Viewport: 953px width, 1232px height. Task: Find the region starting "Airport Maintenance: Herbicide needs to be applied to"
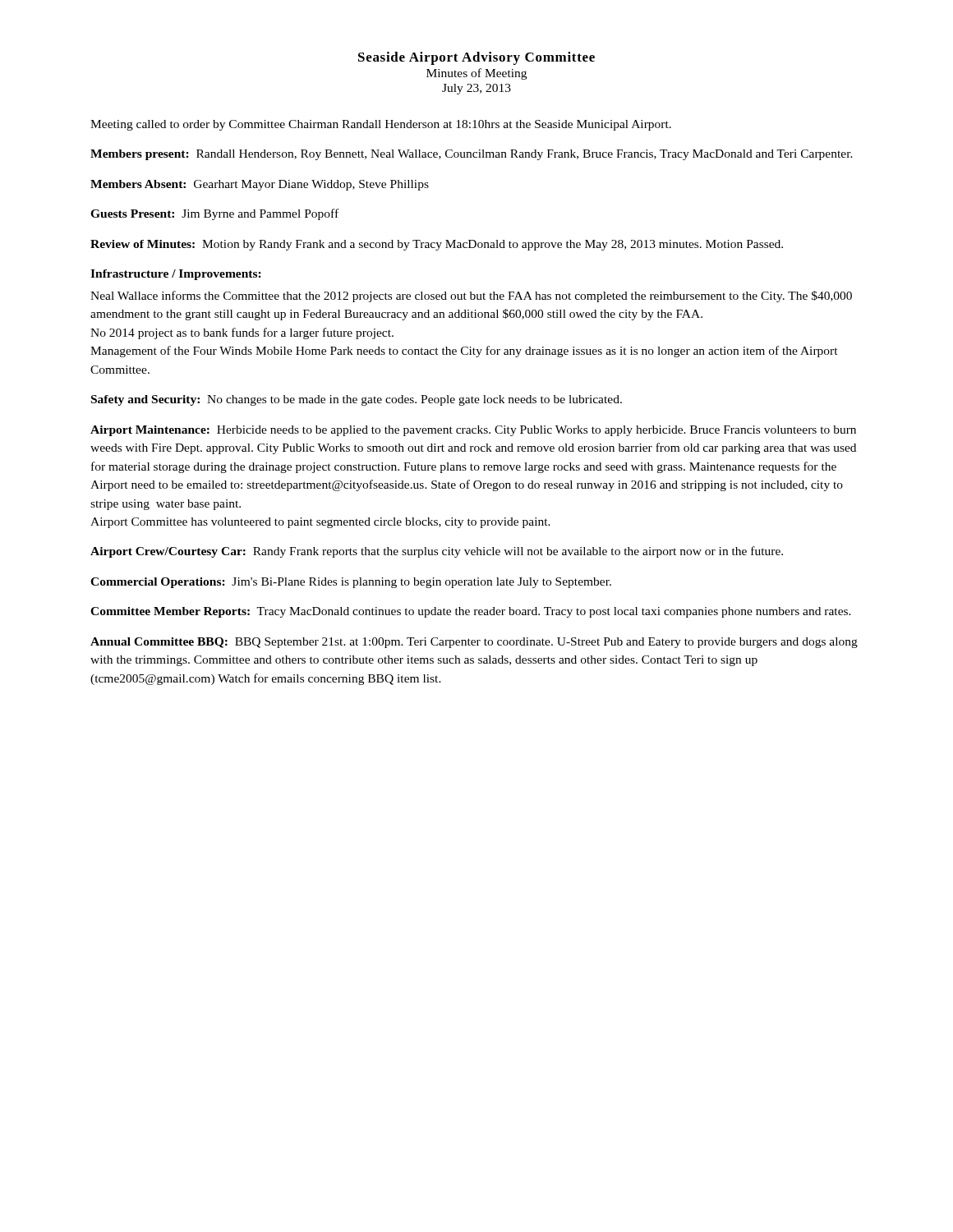pyautogui.click(x=473, y=475)
